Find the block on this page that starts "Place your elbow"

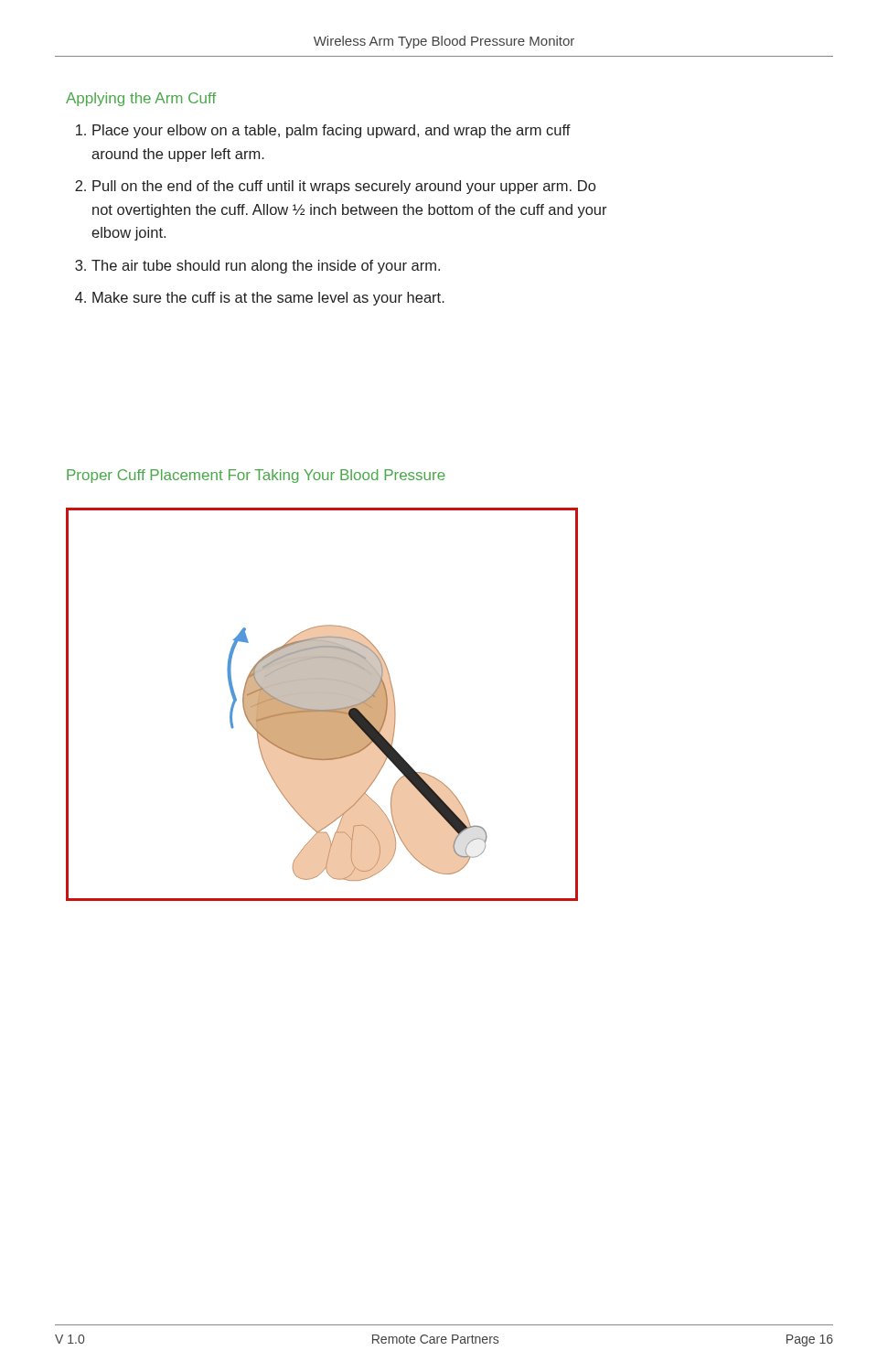(x=331, y=142)
